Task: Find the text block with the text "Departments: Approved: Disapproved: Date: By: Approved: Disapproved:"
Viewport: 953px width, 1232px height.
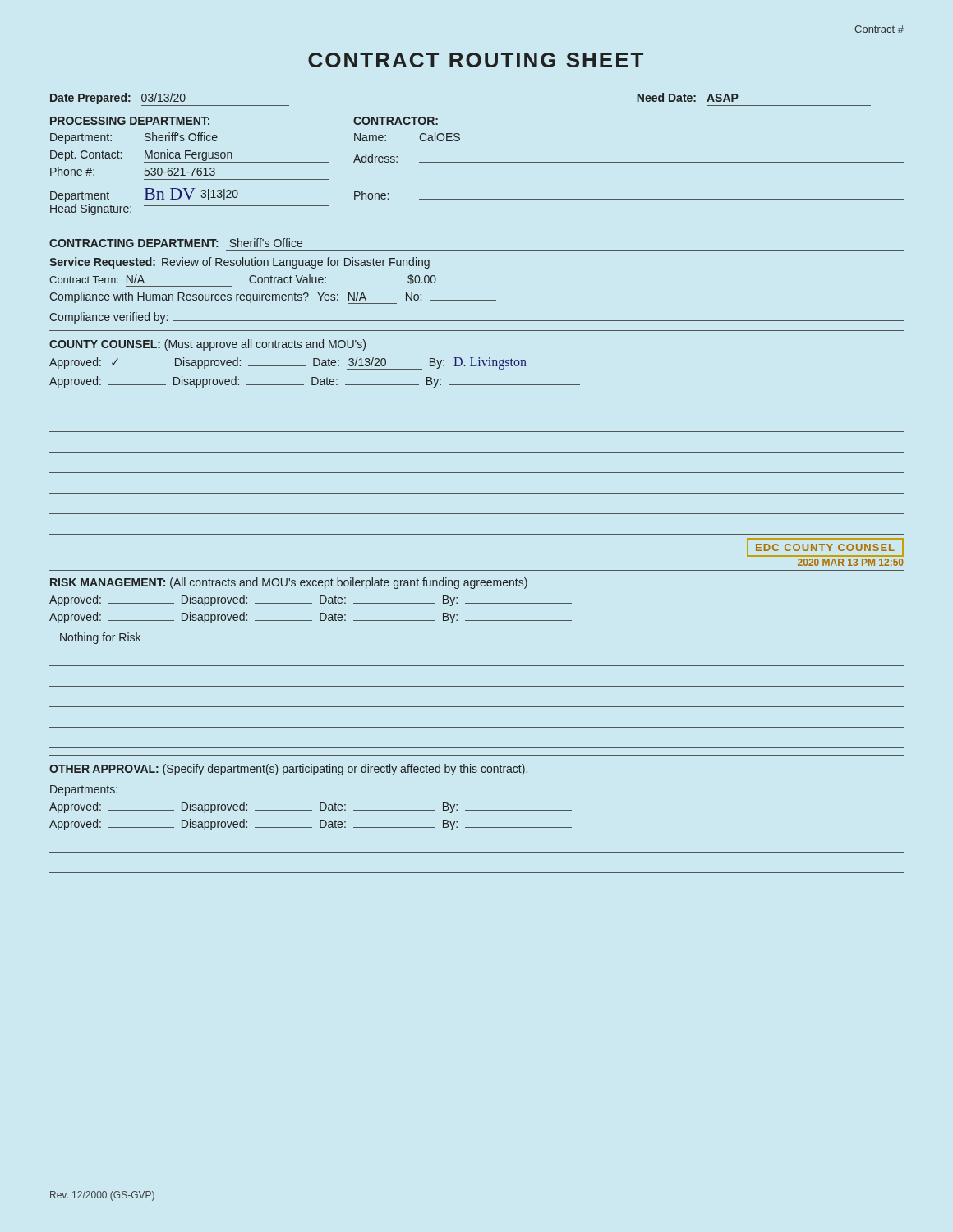Action: [x=476, y=805]
